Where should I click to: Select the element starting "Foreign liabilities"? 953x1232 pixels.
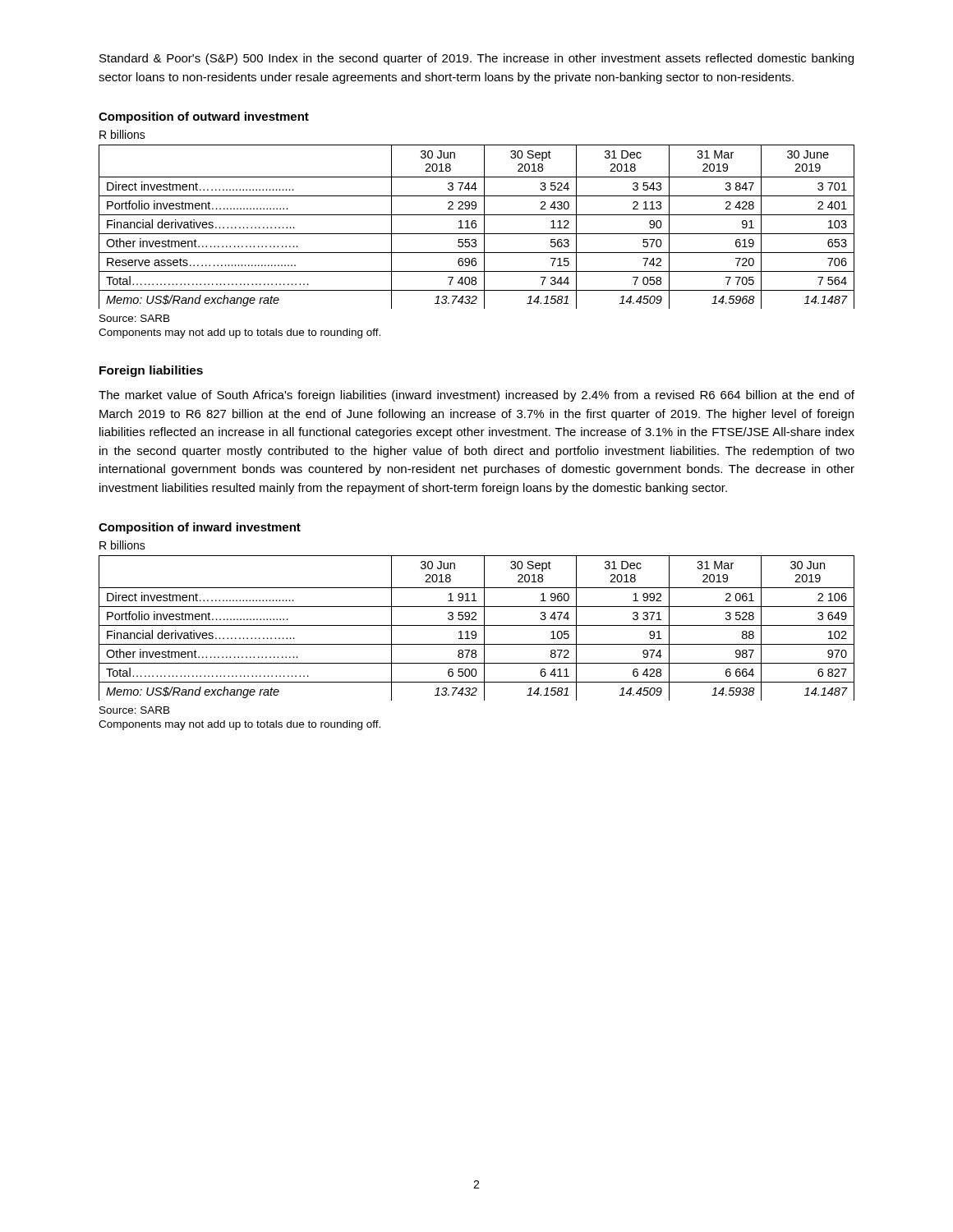tap(151, 370)
